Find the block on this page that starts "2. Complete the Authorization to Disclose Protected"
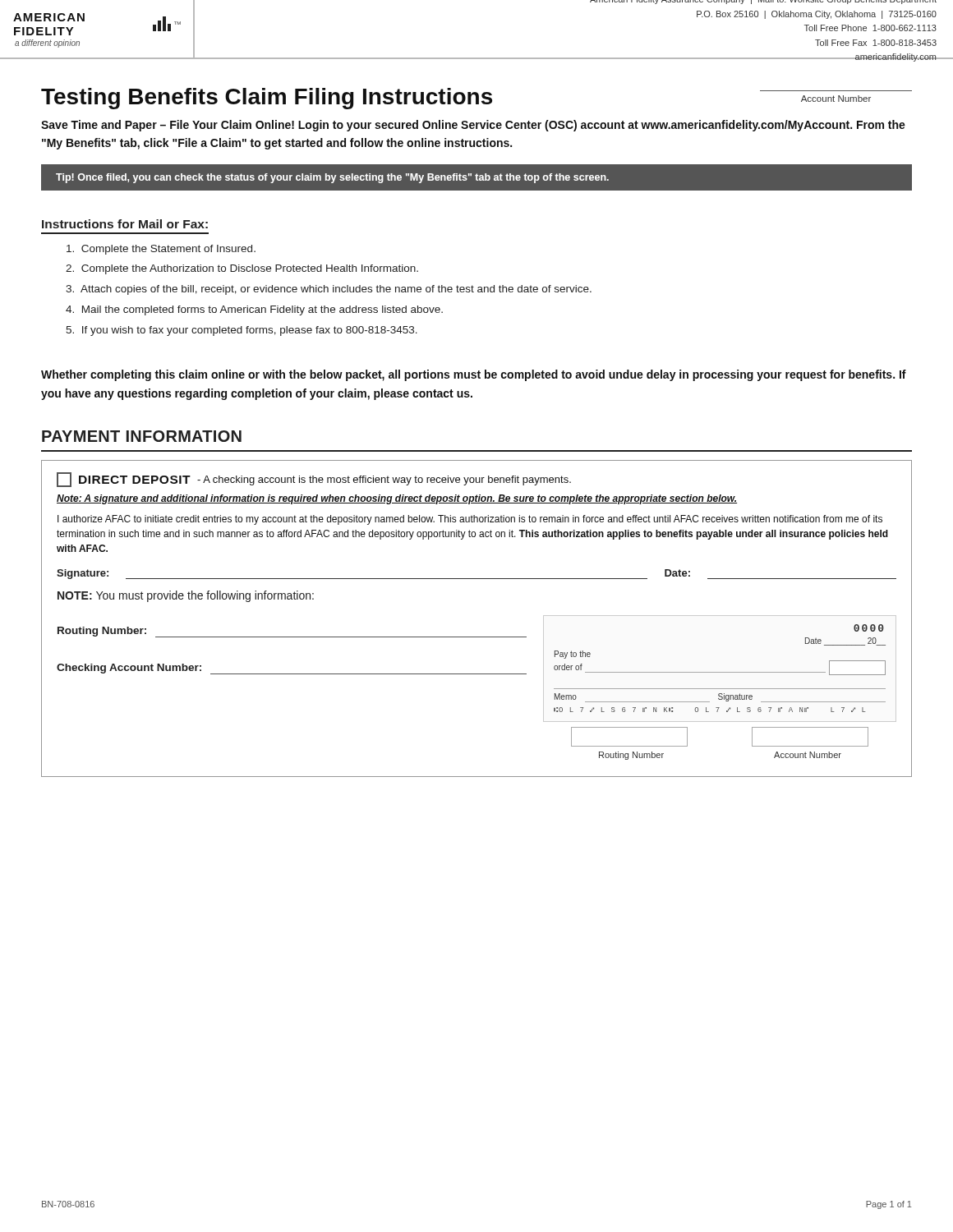953x1232 pixels. (x=242, y=269)
